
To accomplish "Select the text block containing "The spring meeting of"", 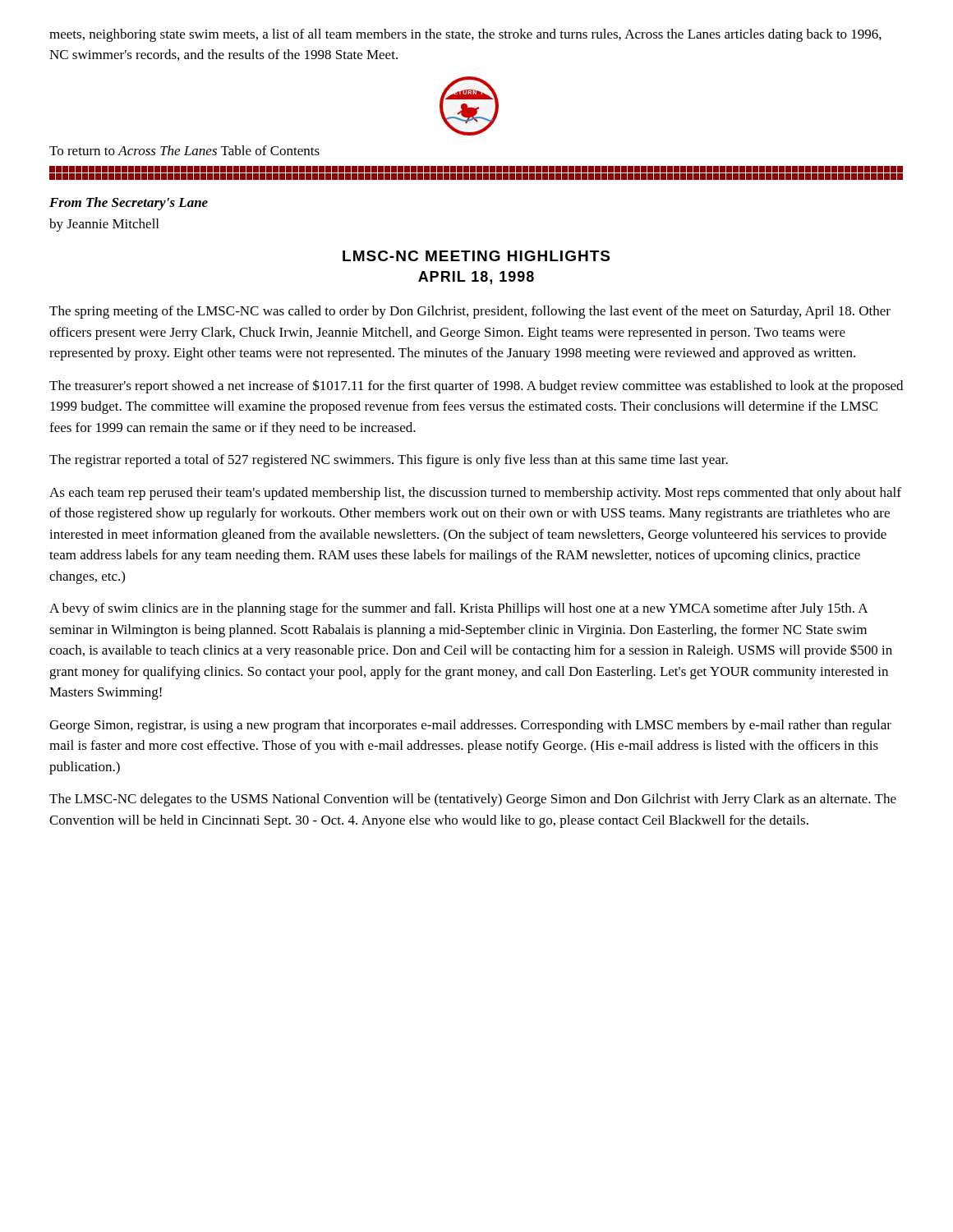I will (x=470, y=332).
